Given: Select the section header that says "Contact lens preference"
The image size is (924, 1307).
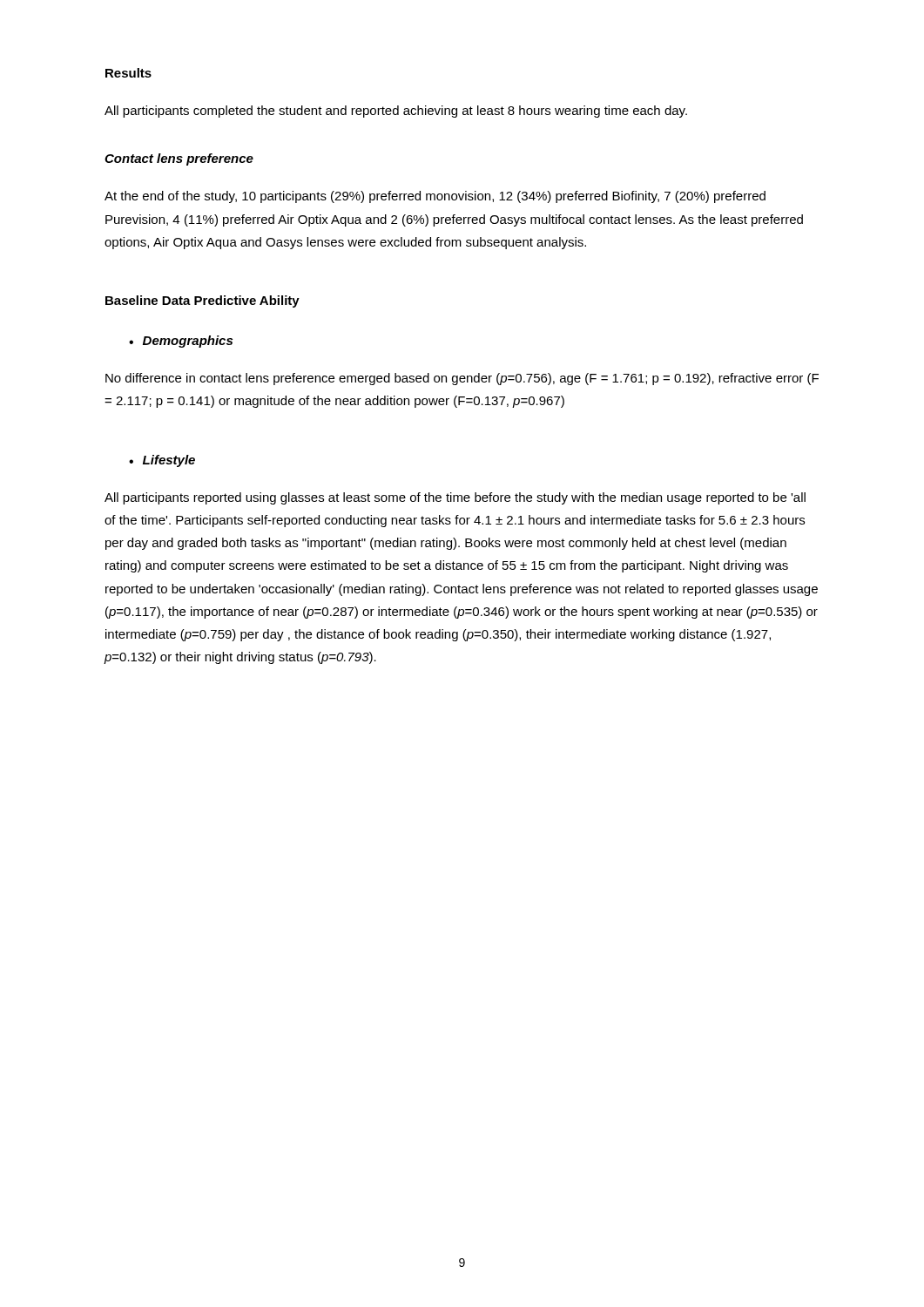Looking at the screenshot, I should (x=179, y=158).
